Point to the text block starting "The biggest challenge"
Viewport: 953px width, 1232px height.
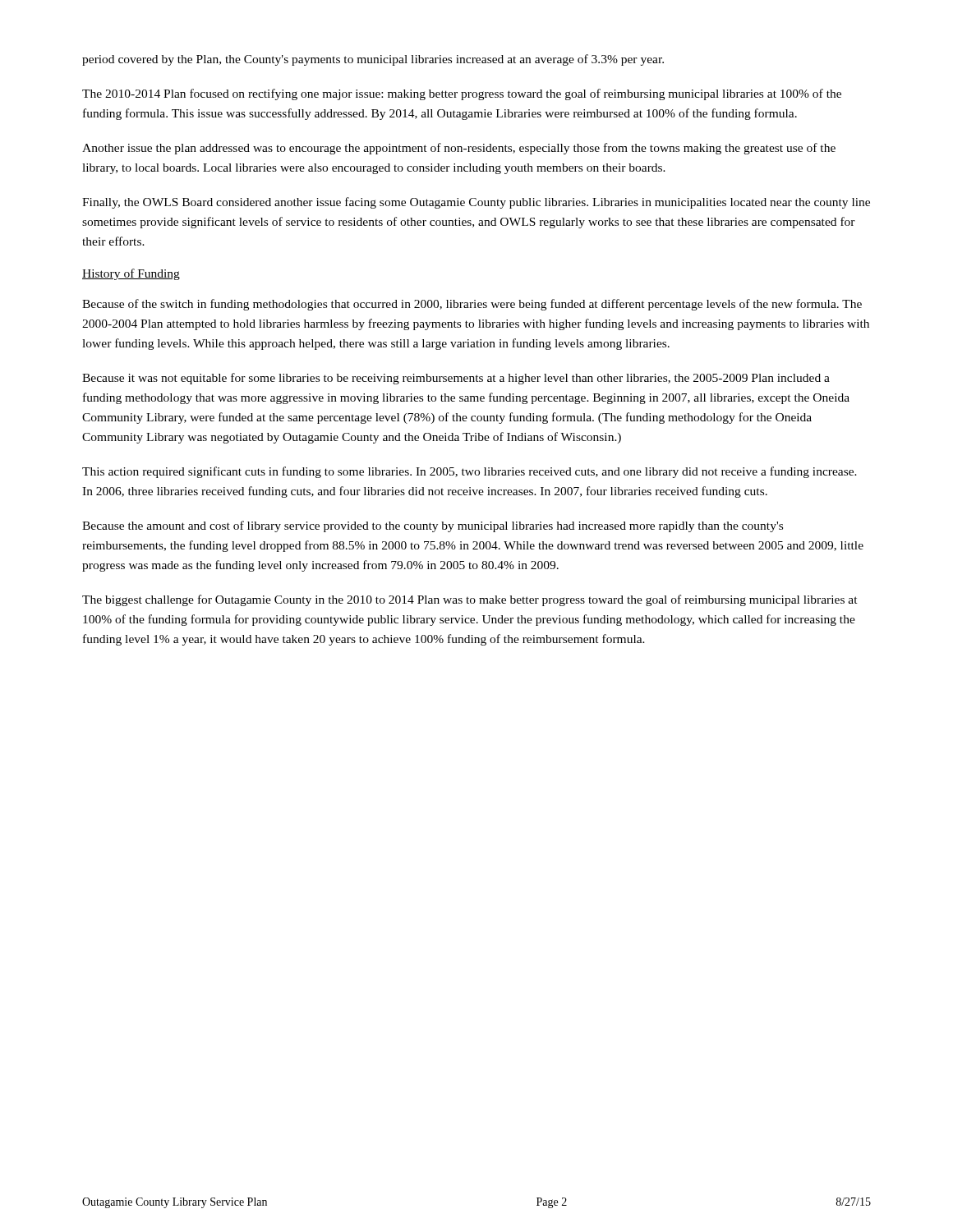tap(470, 619)
